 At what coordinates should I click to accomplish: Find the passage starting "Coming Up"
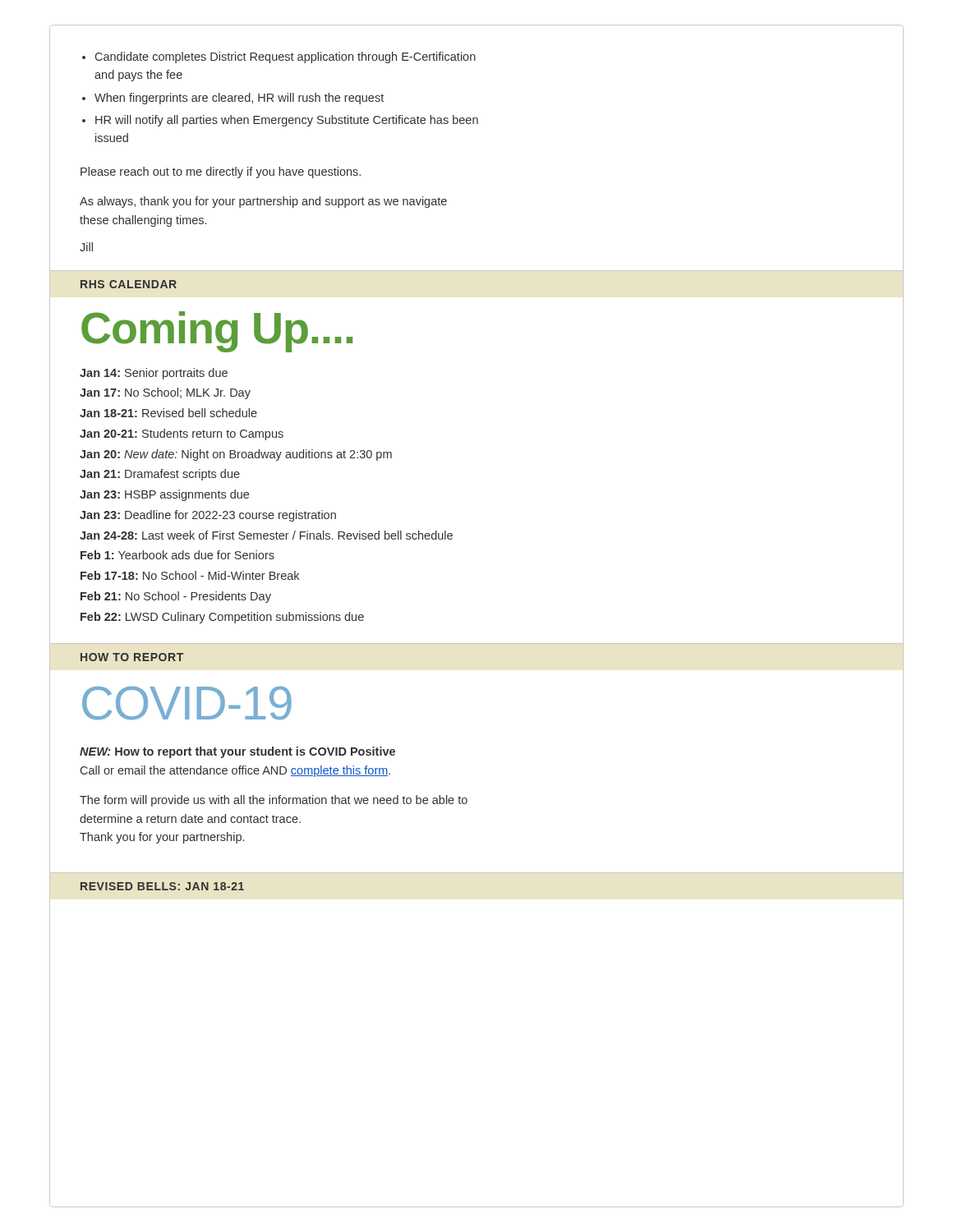tap(217, 328)
